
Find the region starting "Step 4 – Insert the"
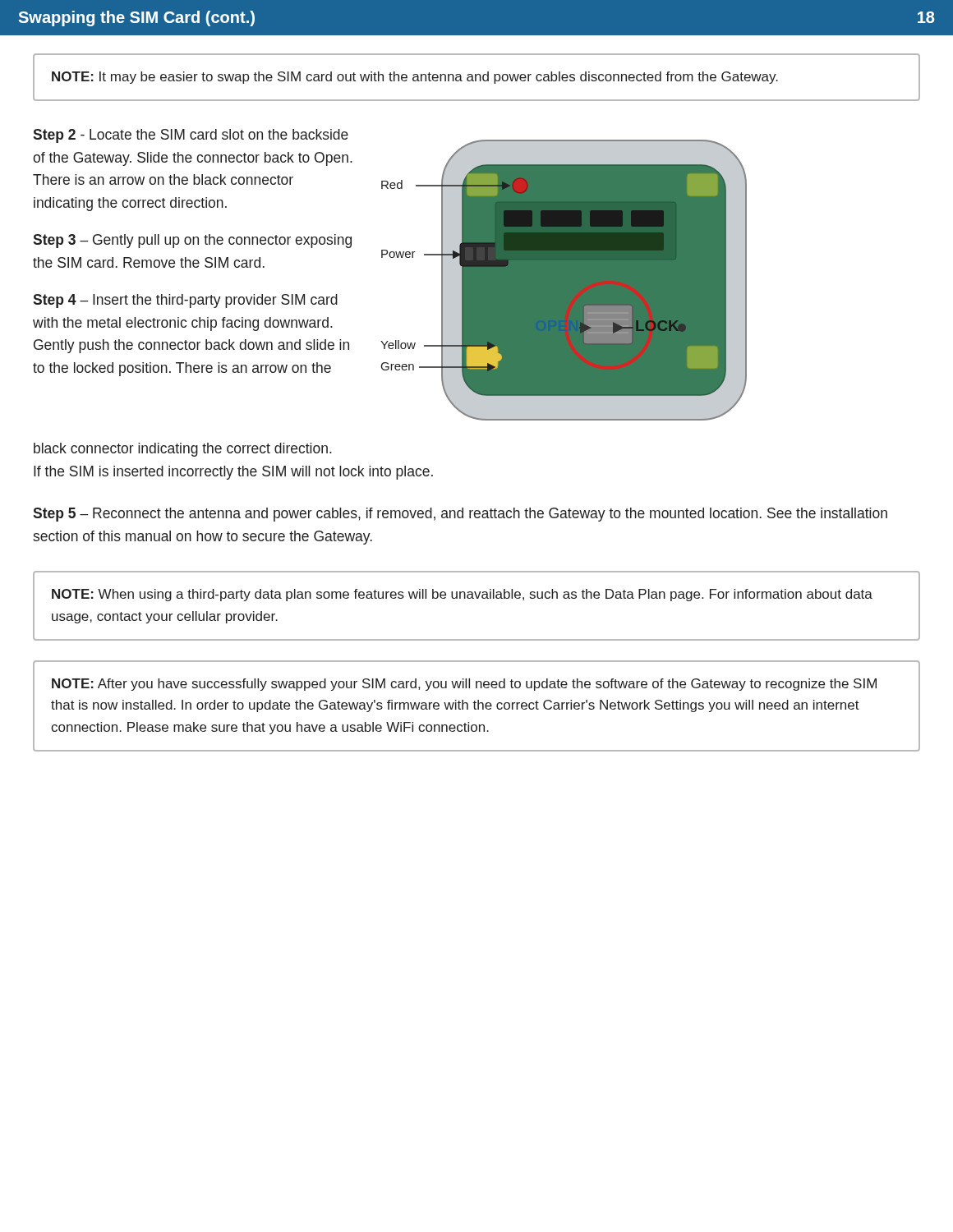192,334
